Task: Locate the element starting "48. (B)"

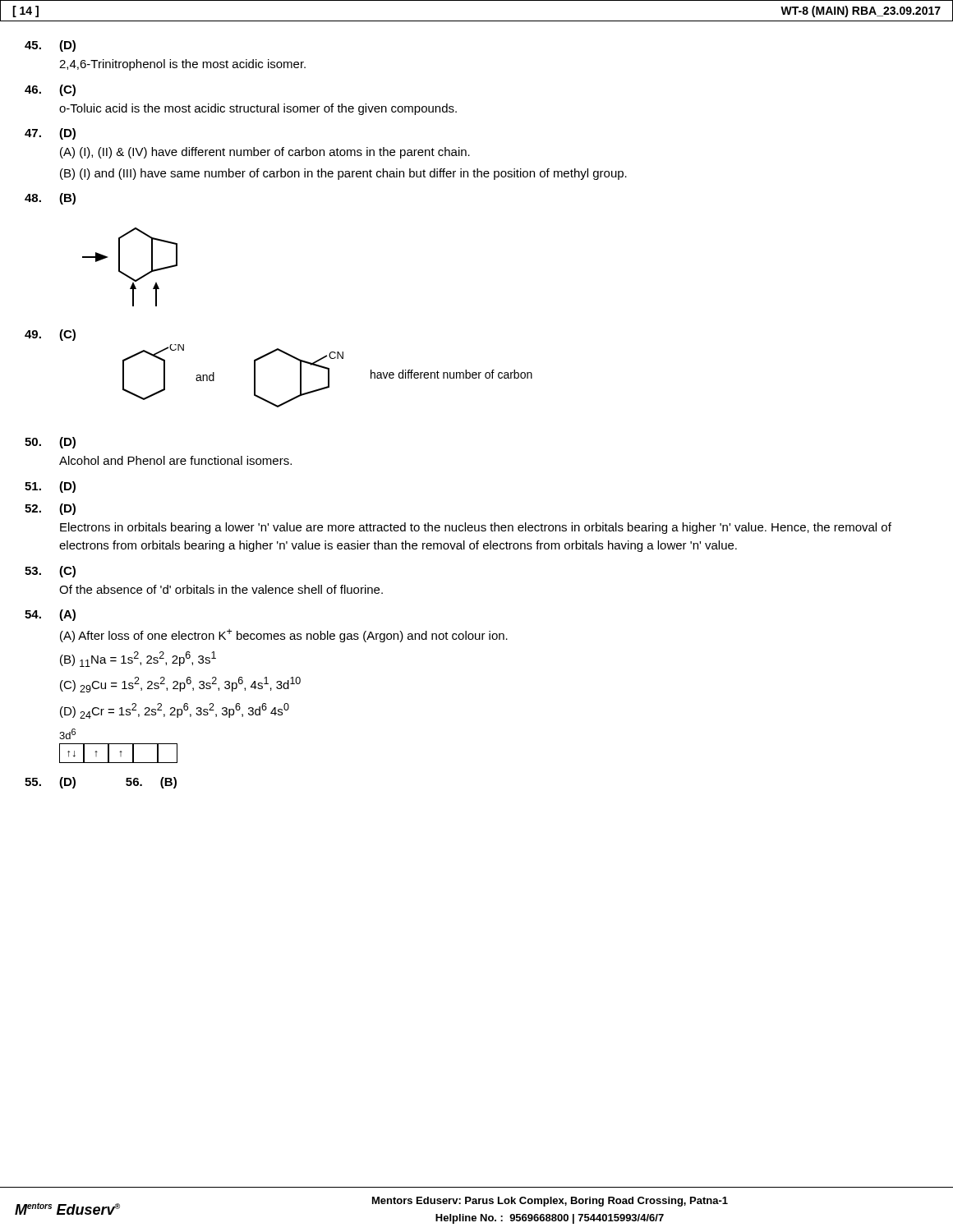Action: (31, 199)
